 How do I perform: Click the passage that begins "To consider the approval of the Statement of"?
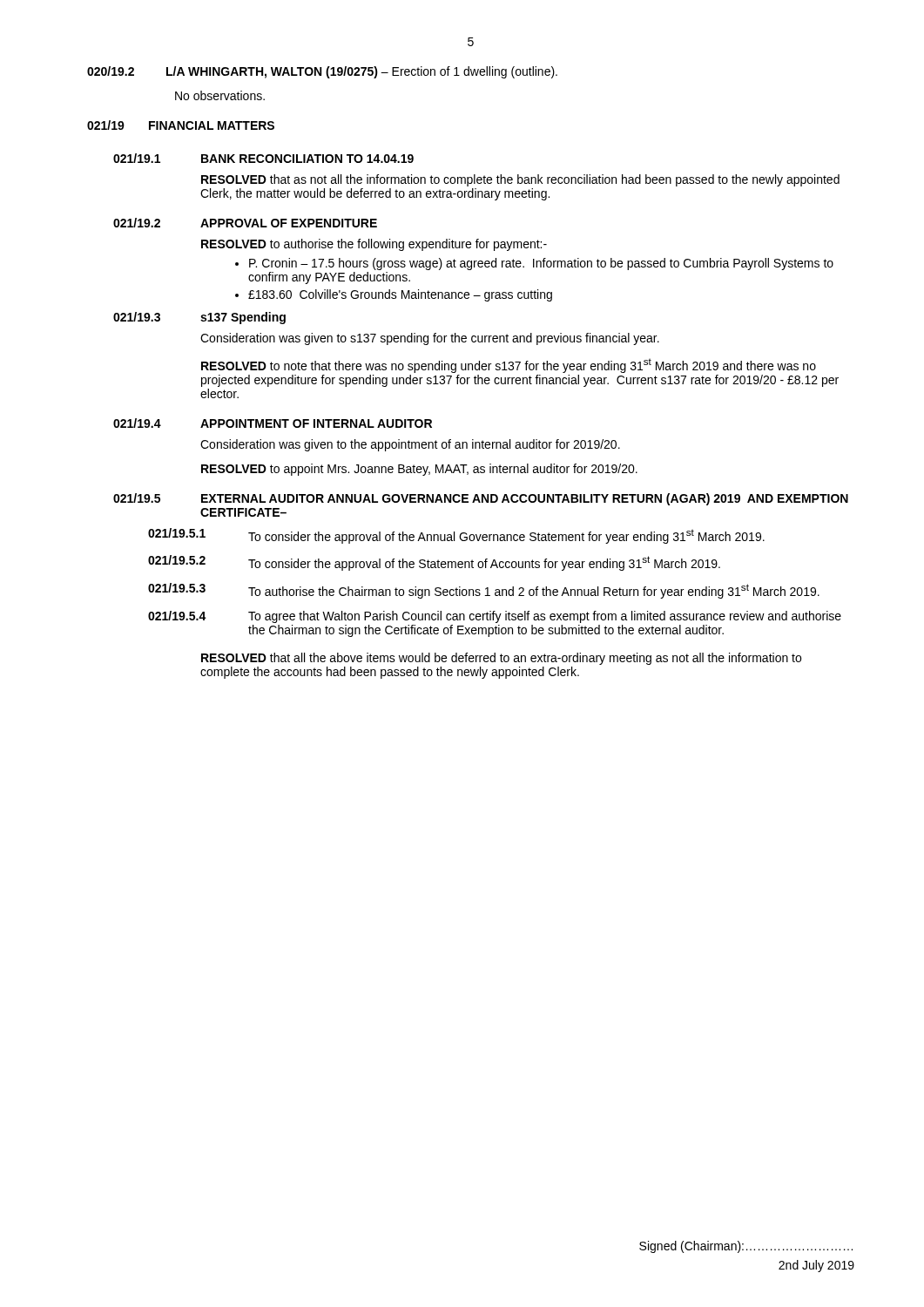click(x=485, y=562)
